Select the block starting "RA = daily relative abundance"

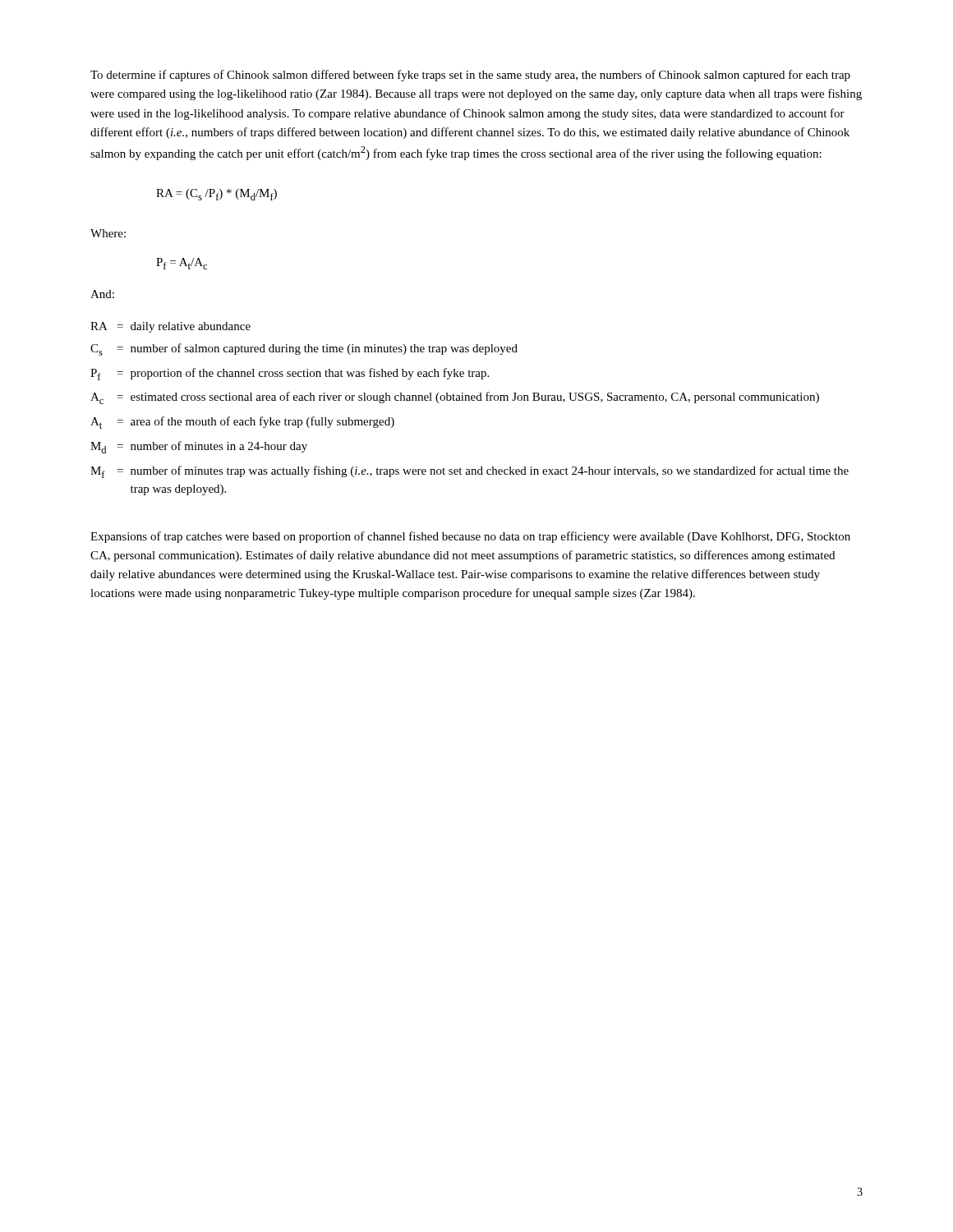[x=170, y=327]
